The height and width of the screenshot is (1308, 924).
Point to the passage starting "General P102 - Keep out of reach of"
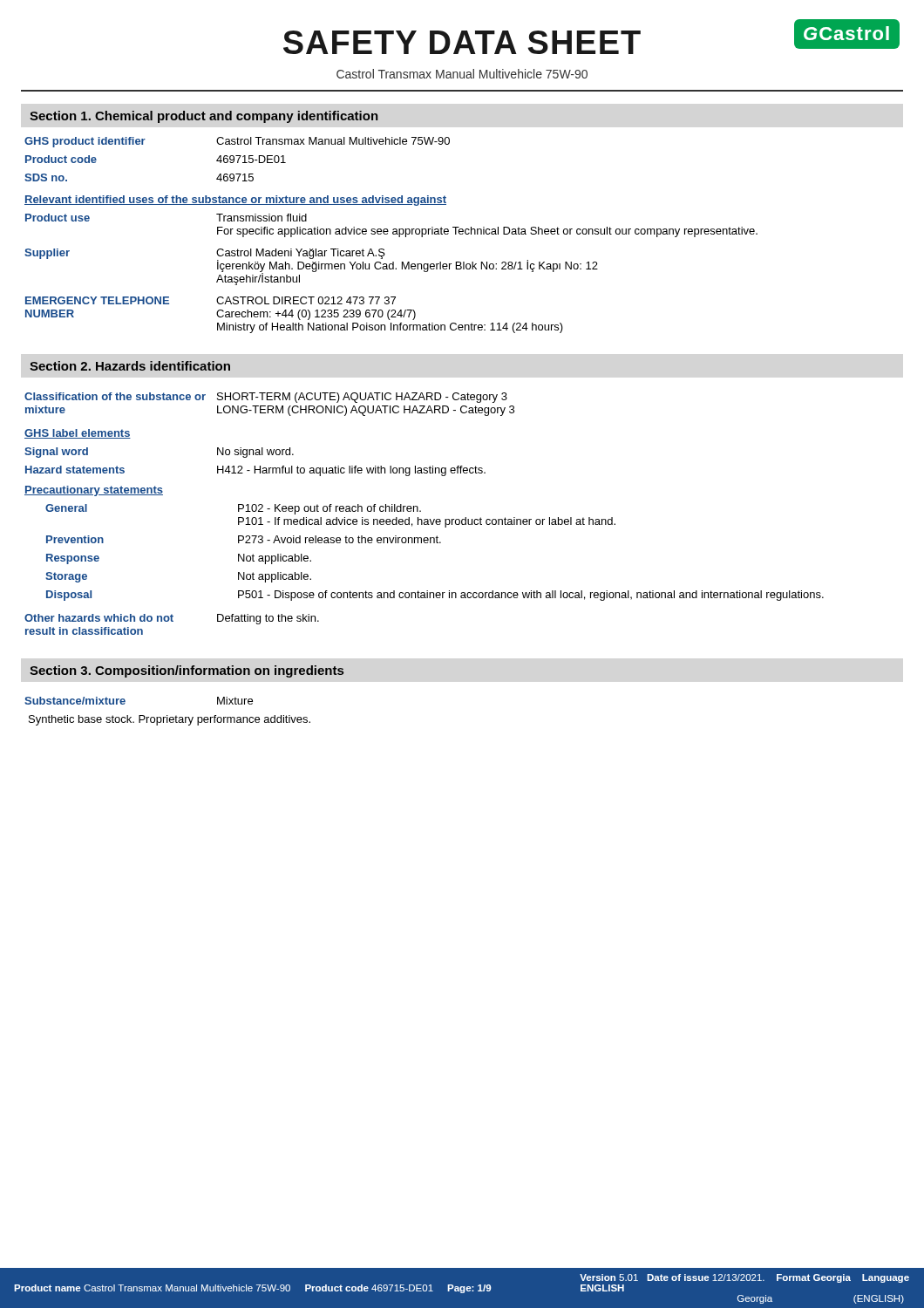(x=466, y=514)
